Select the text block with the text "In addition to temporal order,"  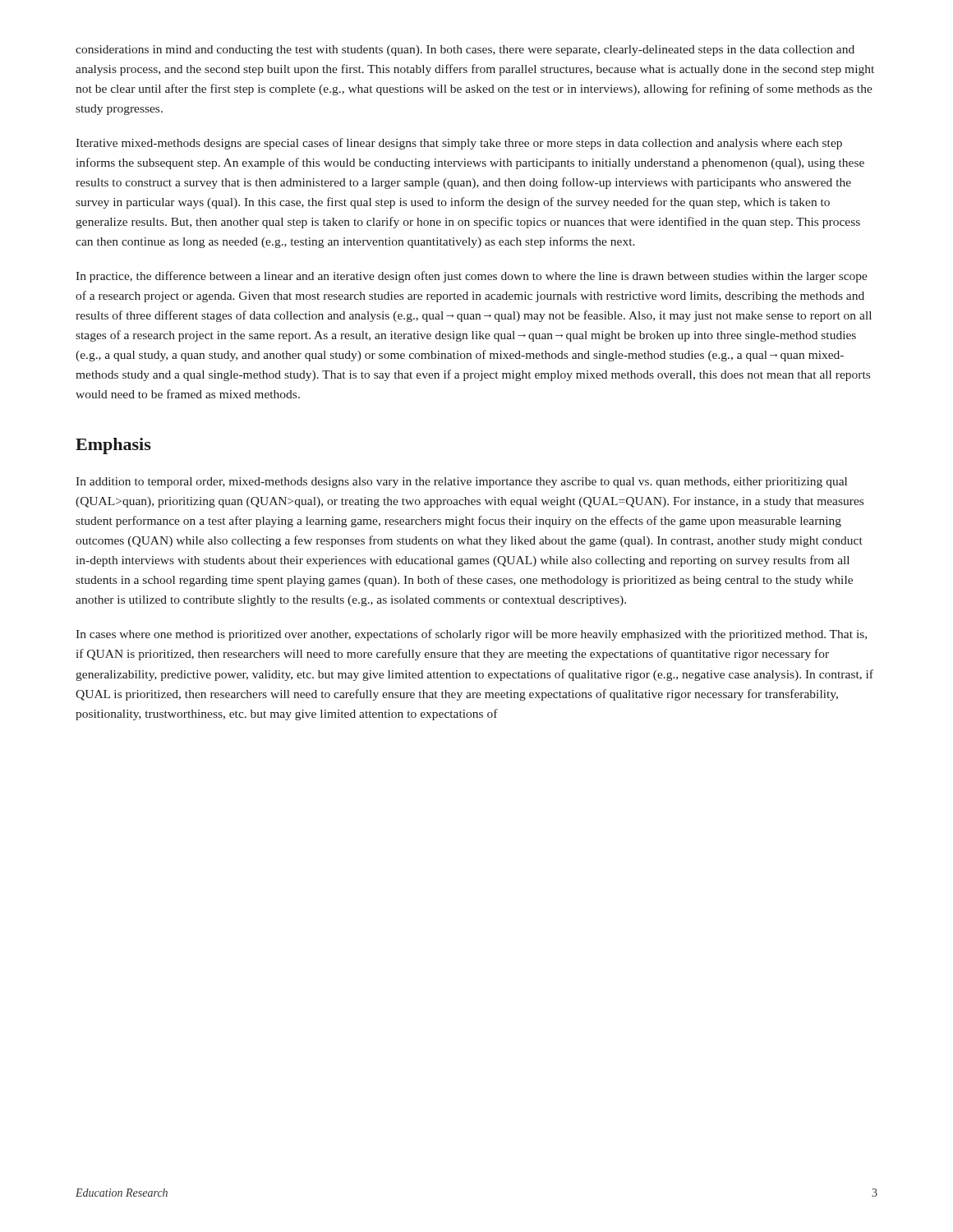470,540
